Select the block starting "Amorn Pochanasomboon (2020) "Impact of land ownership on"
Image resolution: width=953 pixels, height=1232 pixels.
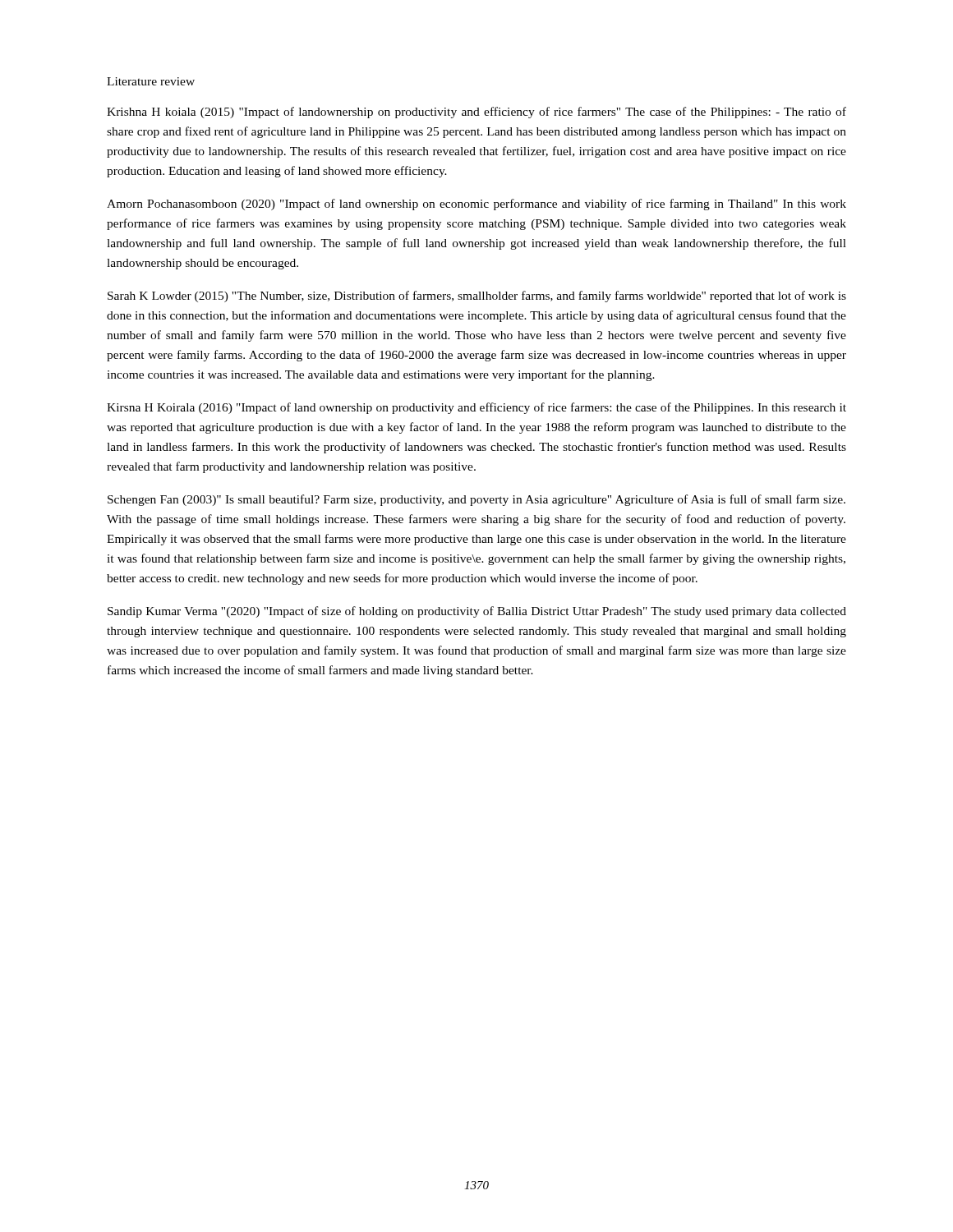(476, 233)
